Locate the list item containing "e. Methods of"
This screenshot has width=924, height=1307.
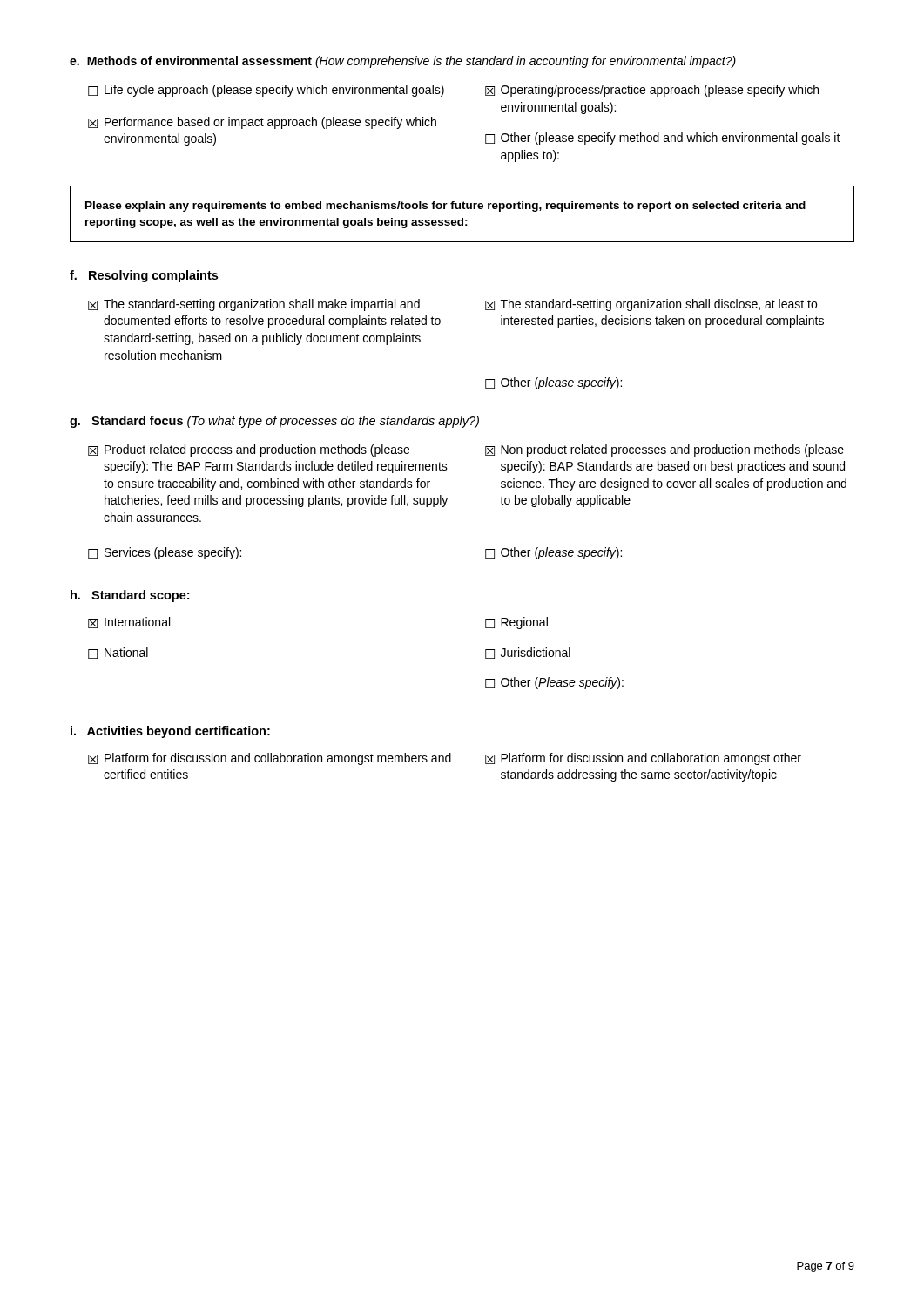403,61
